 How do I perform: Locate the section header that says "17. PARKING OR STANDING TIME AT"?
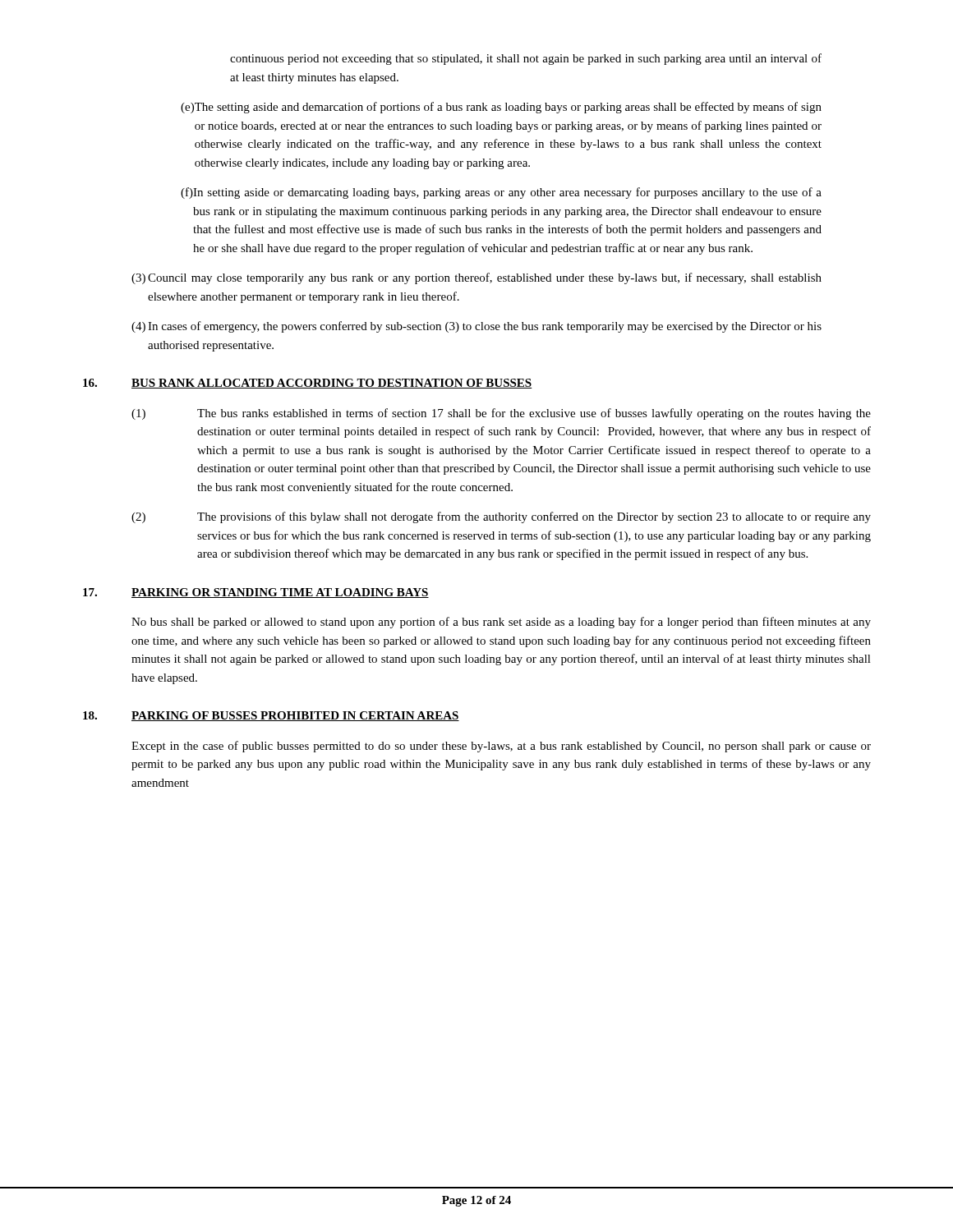(255, 592)
